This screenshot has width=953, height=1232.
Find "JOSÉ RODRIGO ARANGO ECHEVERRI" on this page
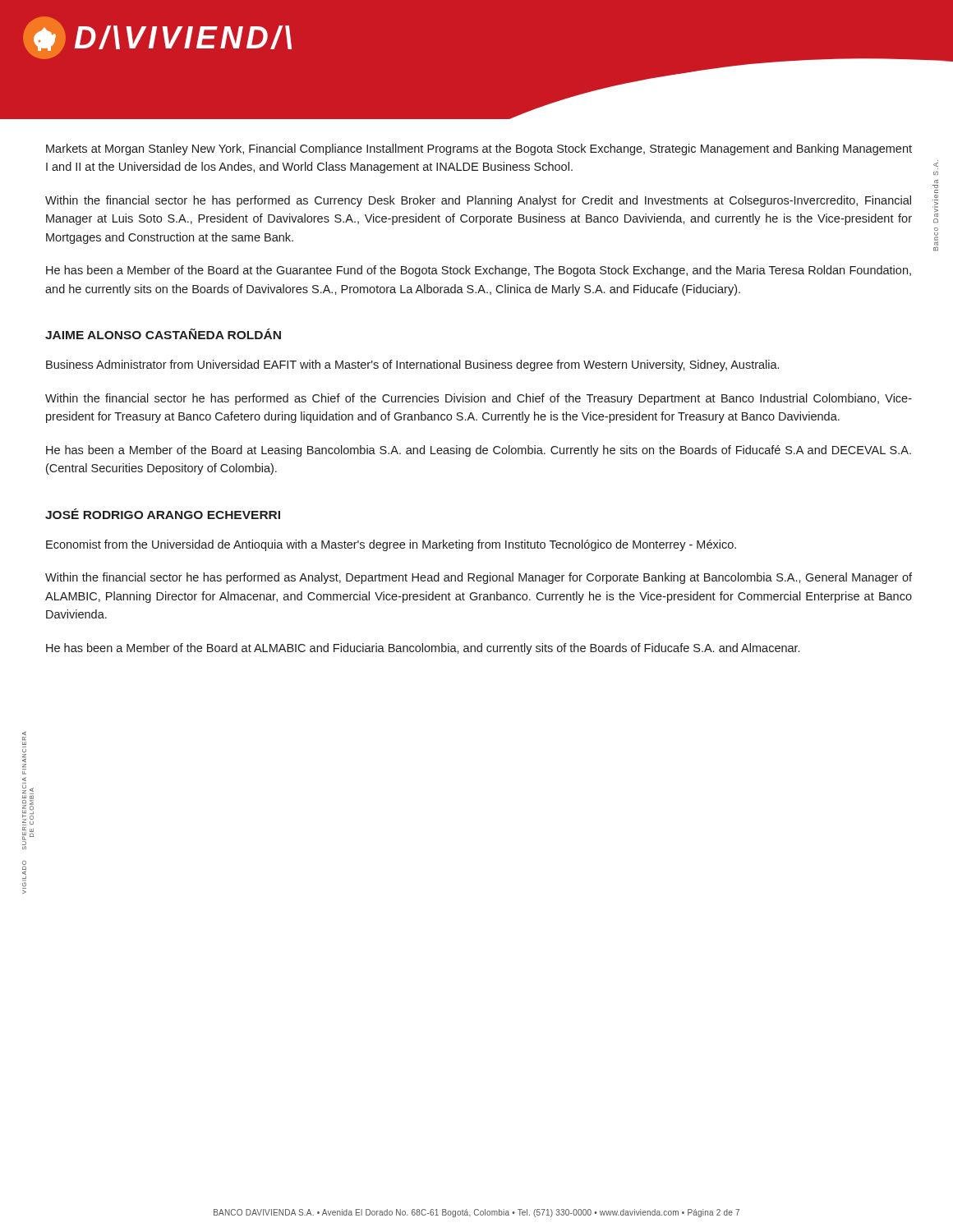(x=163, y=514)
